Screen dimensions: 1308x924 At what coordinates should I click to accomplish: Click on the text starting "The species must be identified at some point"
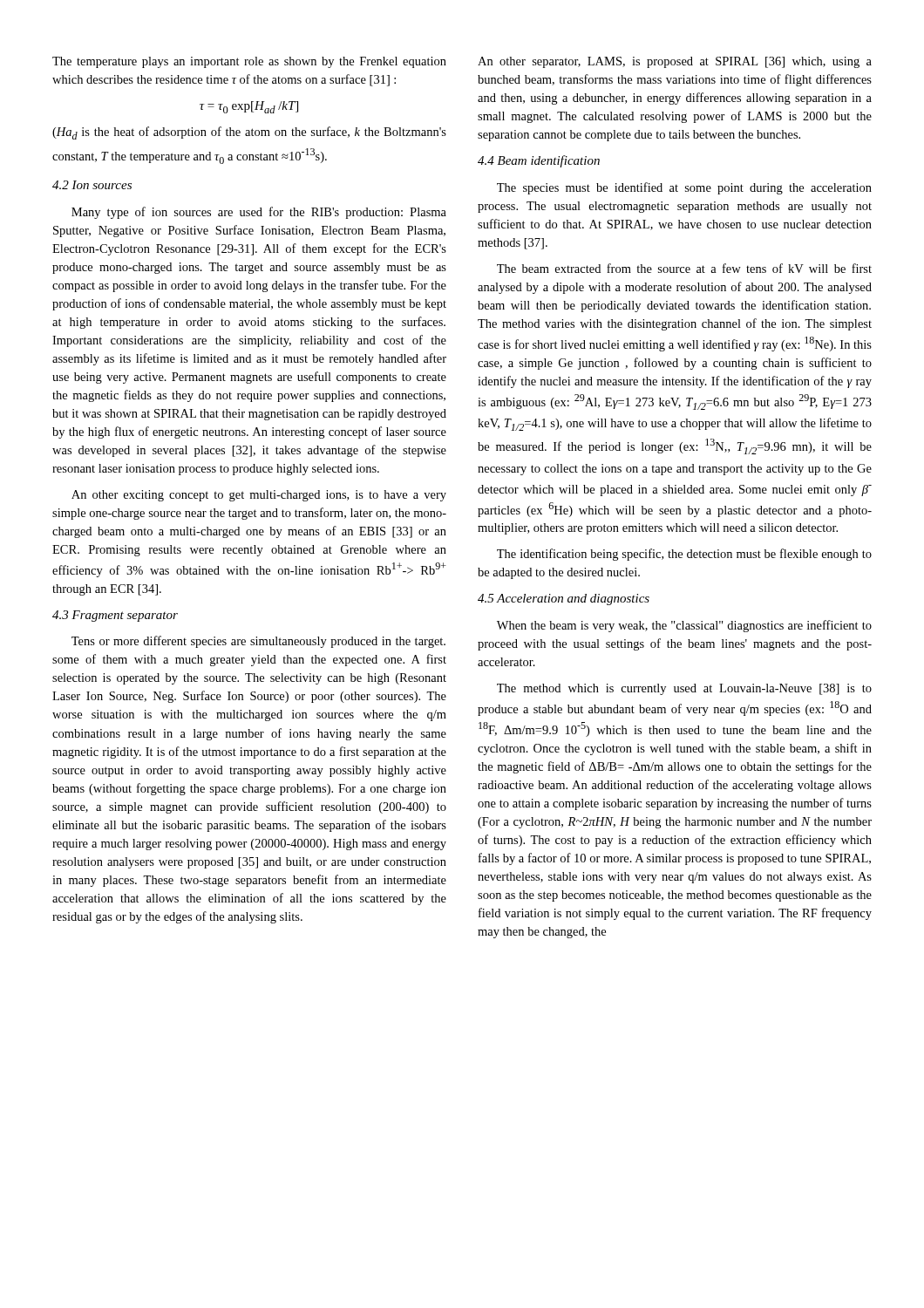click(x=675, y=380)
